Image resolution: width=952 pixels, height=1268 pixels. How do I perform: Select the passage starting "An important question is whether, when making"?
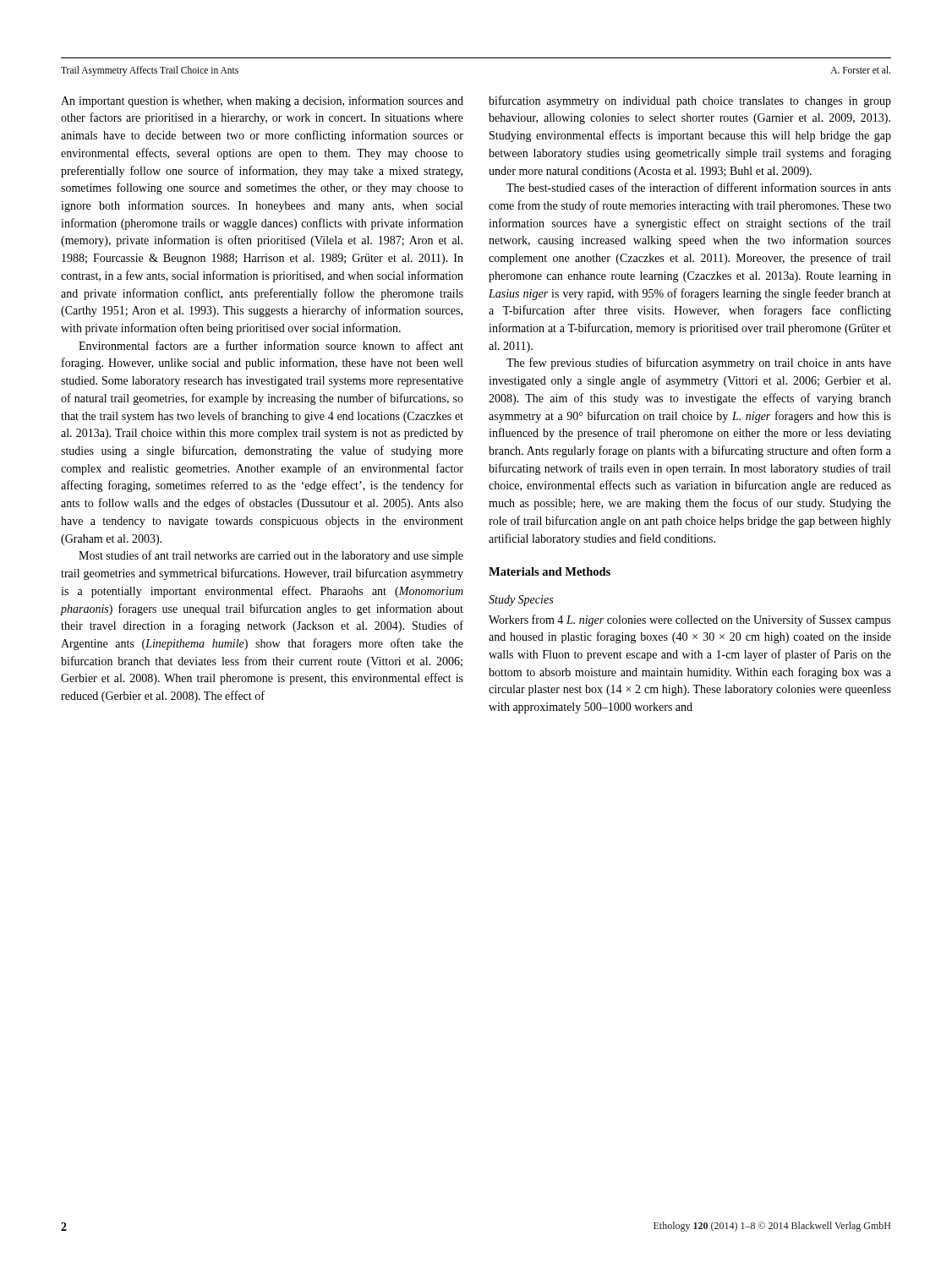262,215
